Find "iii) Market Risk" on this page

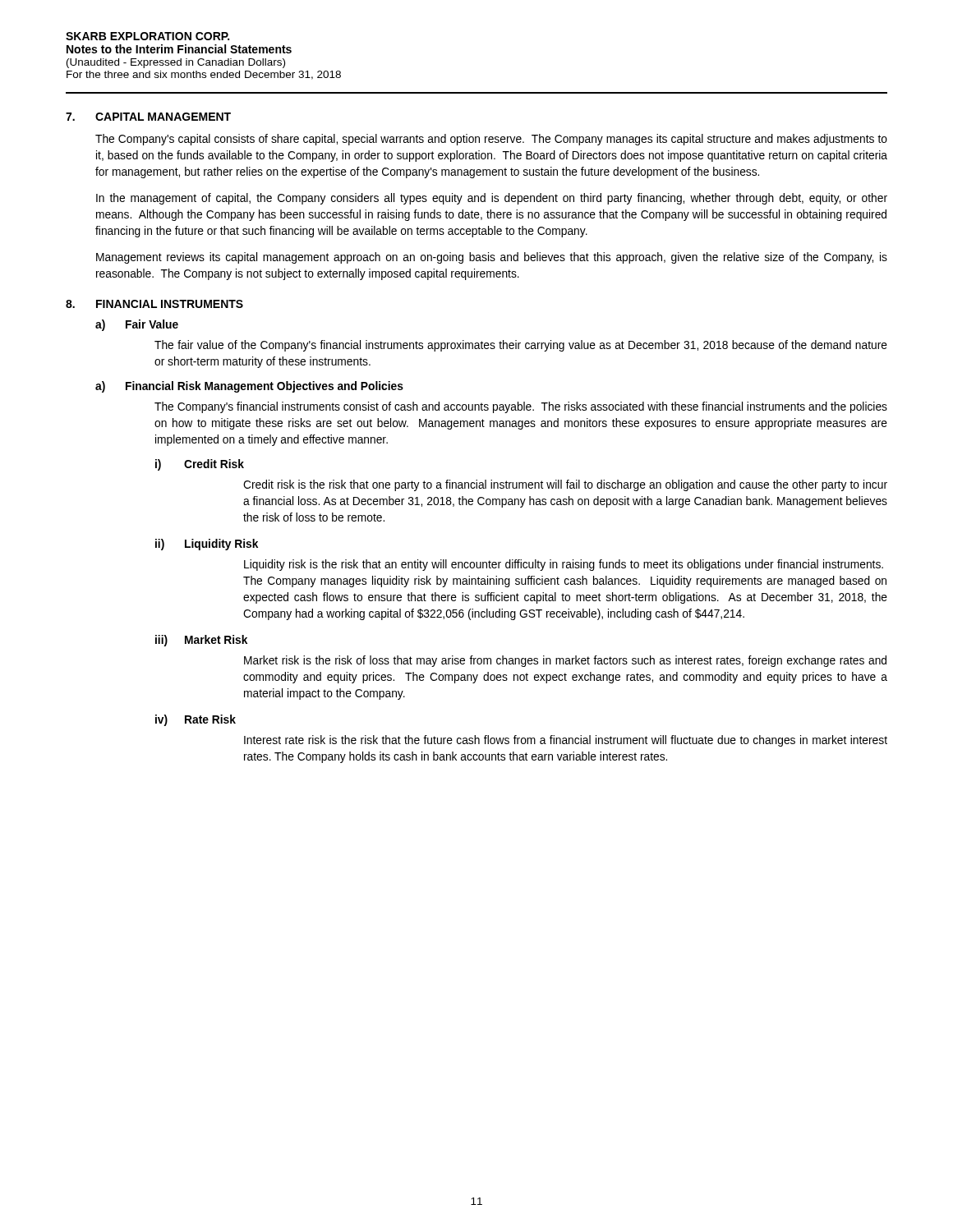[201, 640]
